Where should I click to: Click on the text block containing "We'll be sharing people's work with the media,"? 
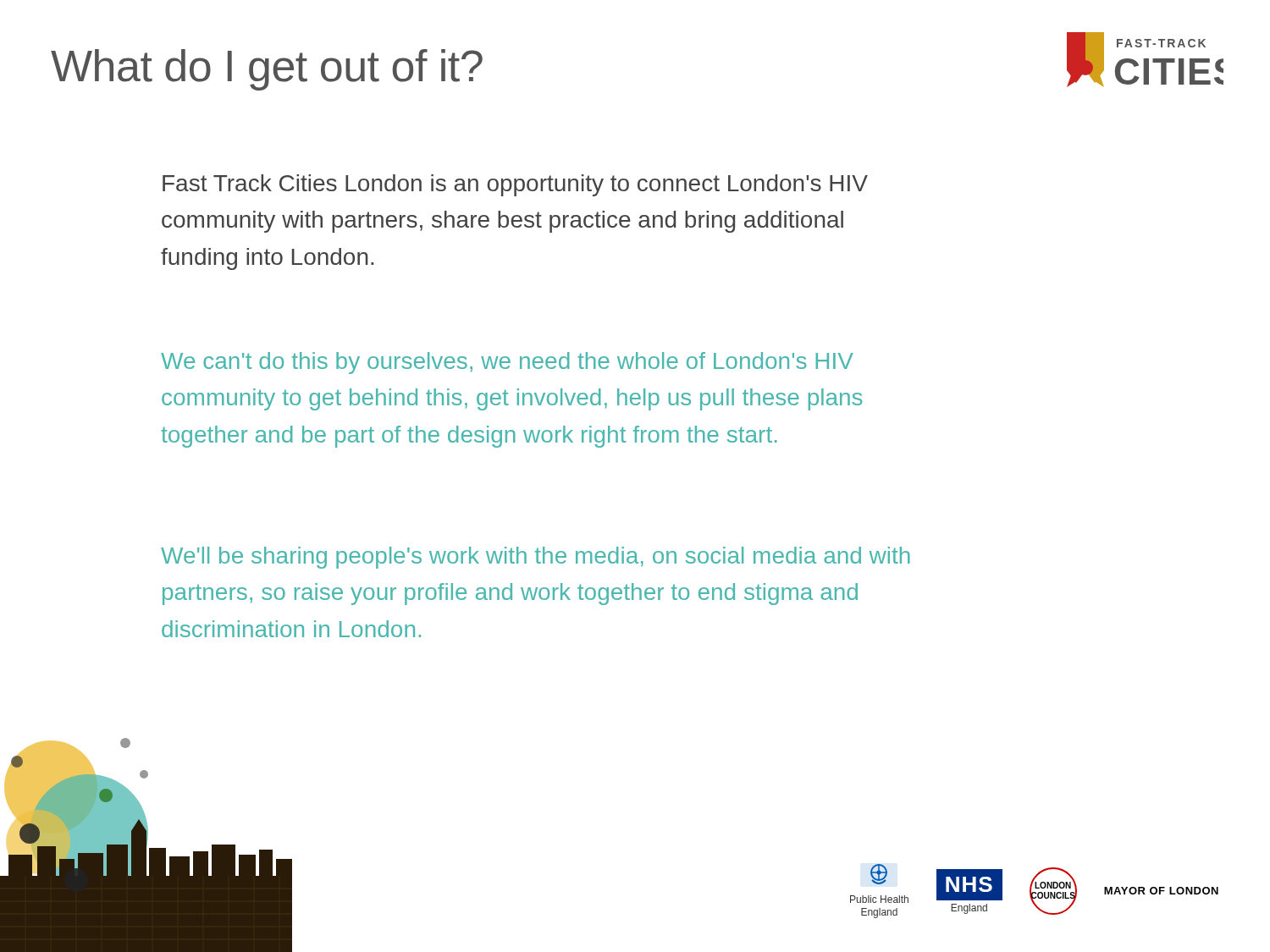536,592
